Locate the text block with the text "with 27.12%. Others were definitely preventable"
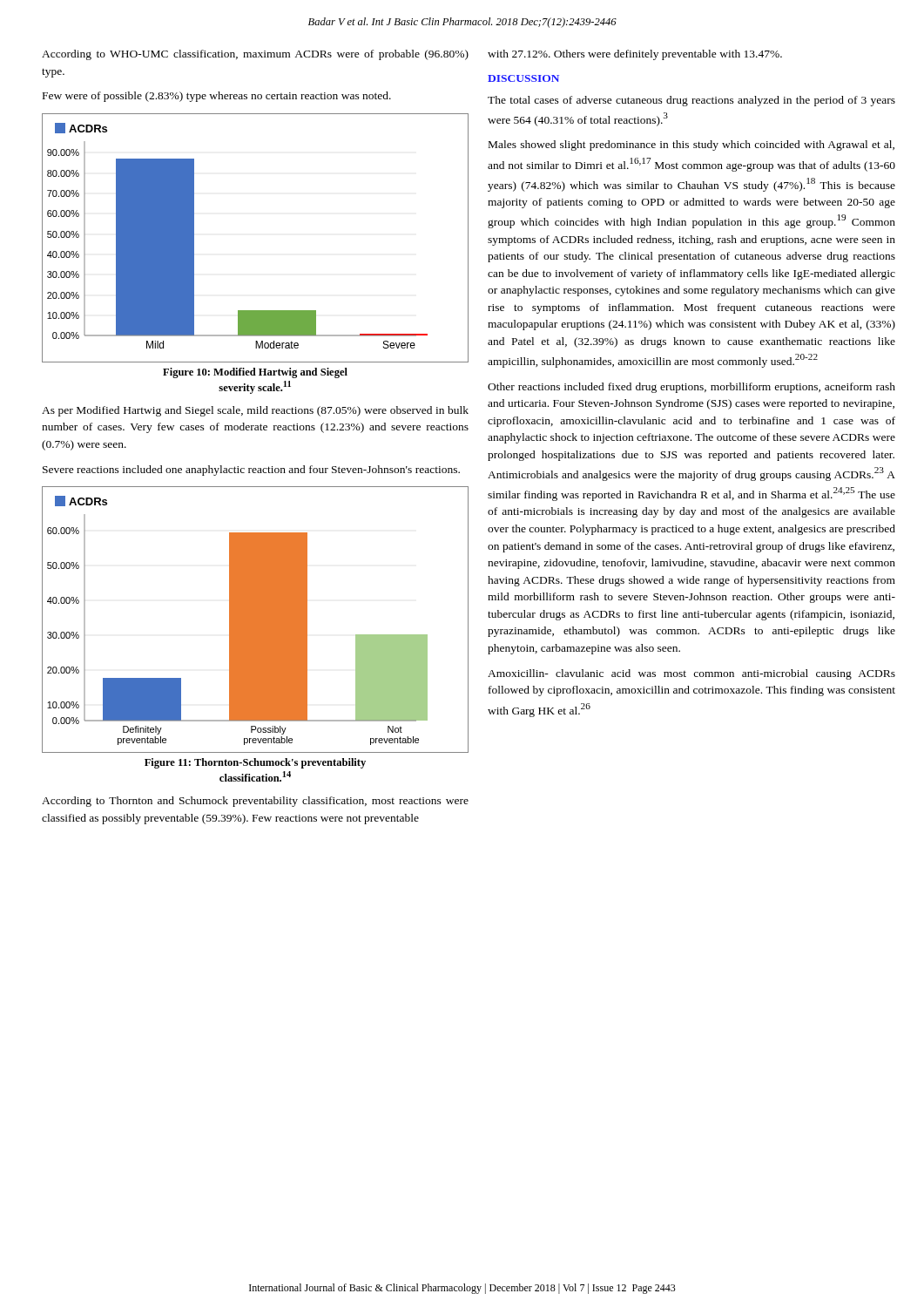The height and width of the screenshot is (1307, 924). (x=691, y=54)
